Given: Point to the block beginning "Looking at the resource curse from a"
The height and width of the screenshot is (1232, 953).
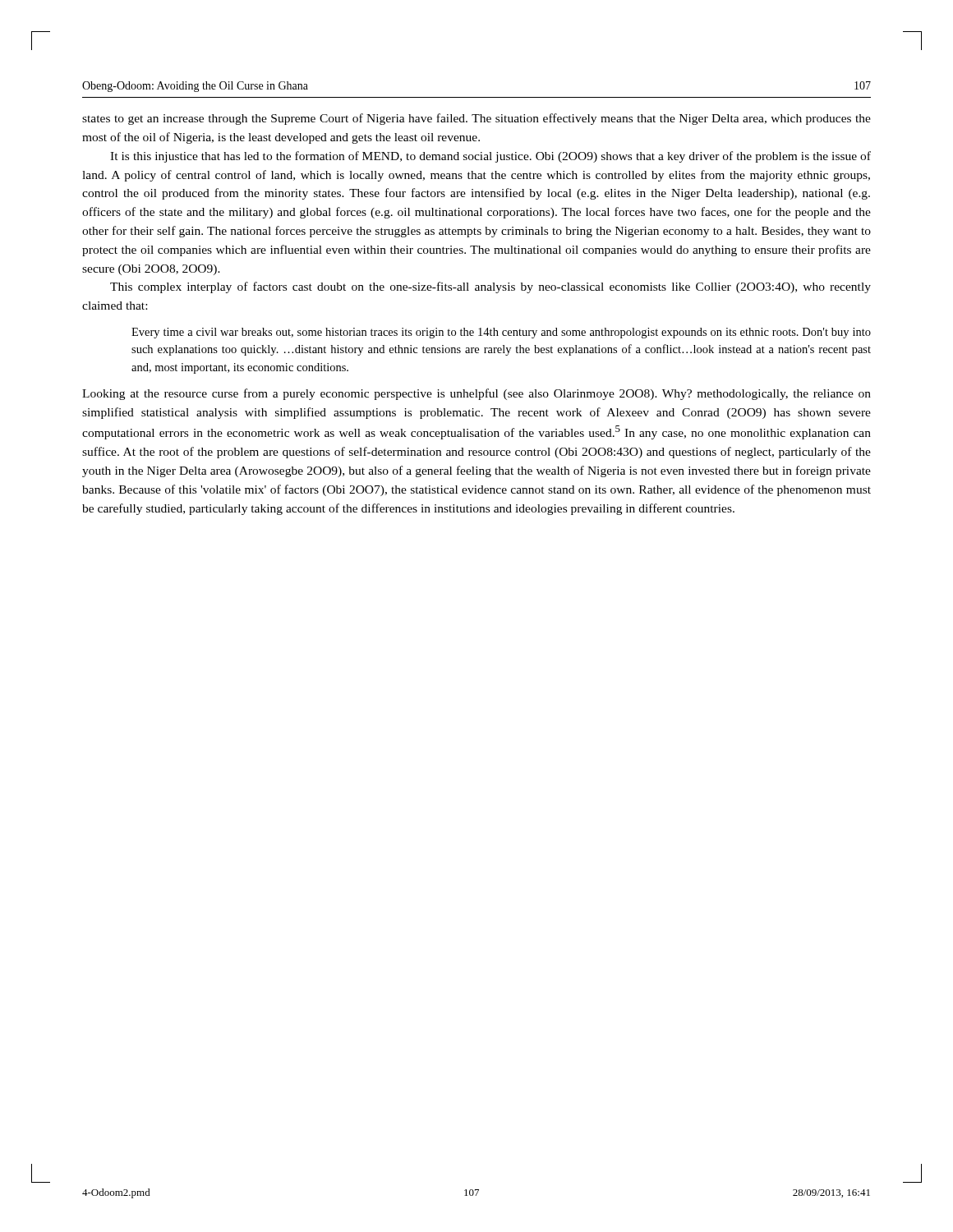Looking at the screenshot, I should [x=476, y=451].
